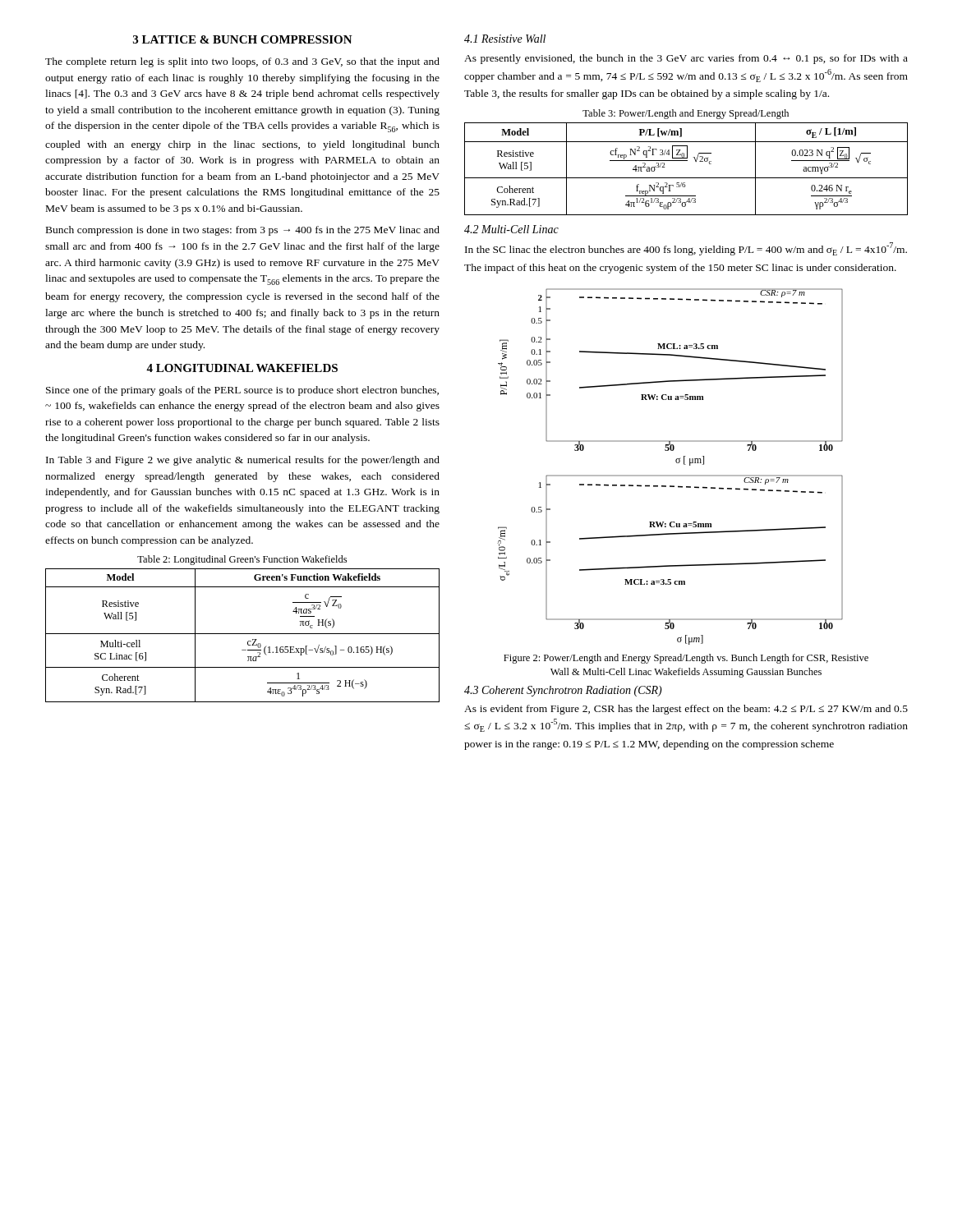This screenshot has height=1232, width=953.
Task: Click on the caption containing "Figure 2: Power/Length and Energy Spread/Length"
Action: click(x=686, y=665)
